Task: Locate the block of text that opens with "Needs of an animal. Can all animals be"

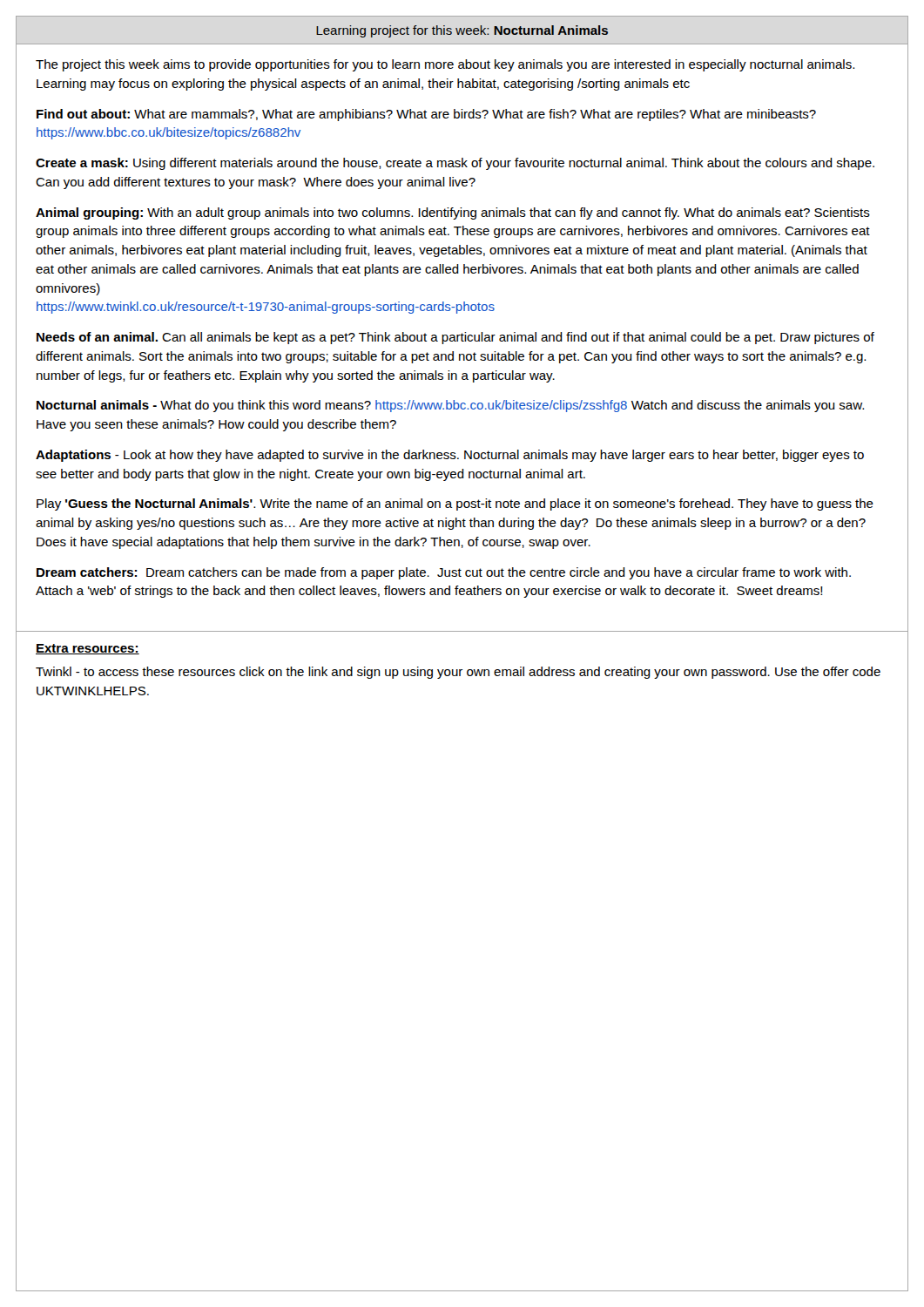Action: pos(455,356)
